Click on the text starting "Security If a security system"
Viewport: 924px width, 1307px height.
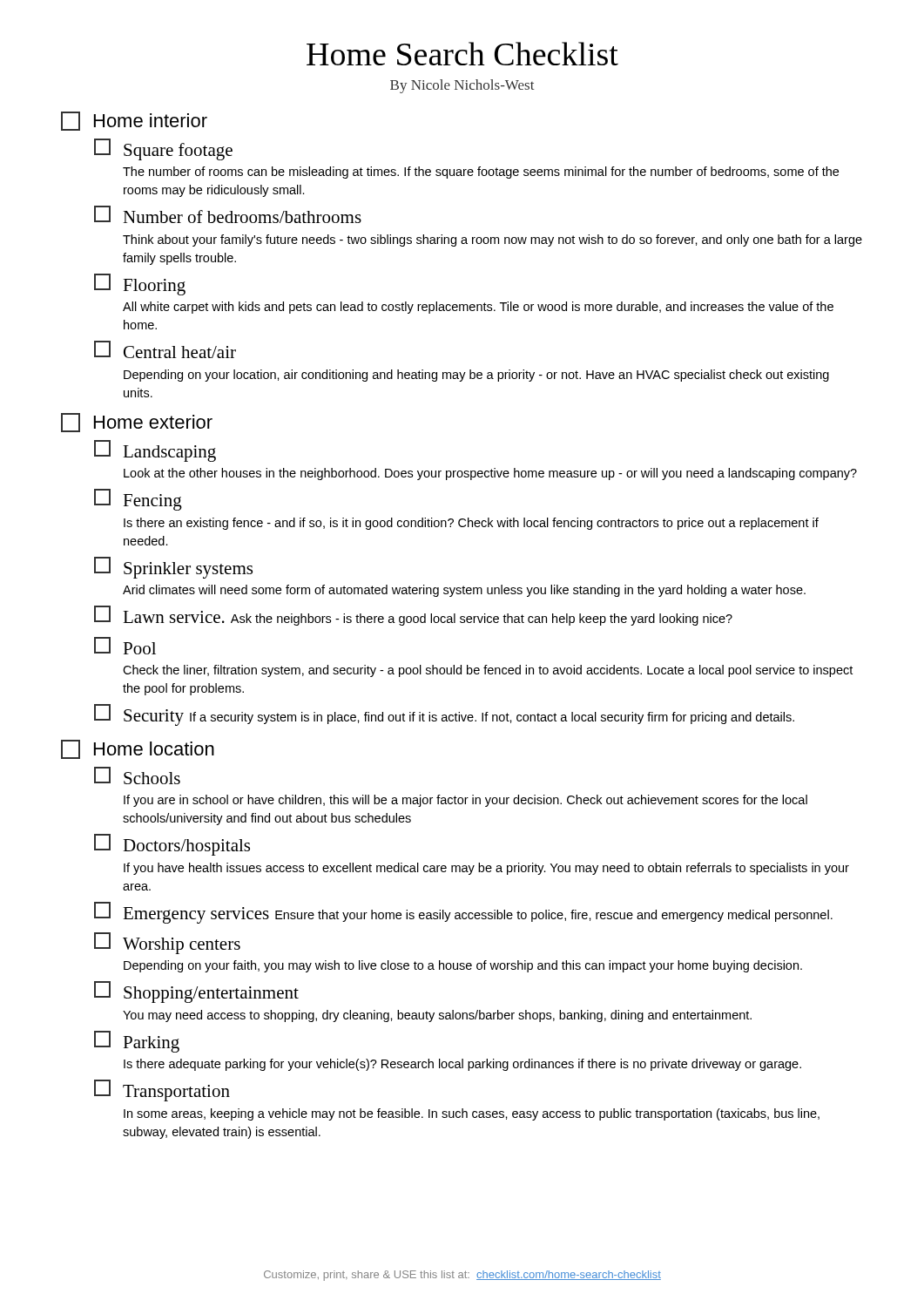(445, 716)
